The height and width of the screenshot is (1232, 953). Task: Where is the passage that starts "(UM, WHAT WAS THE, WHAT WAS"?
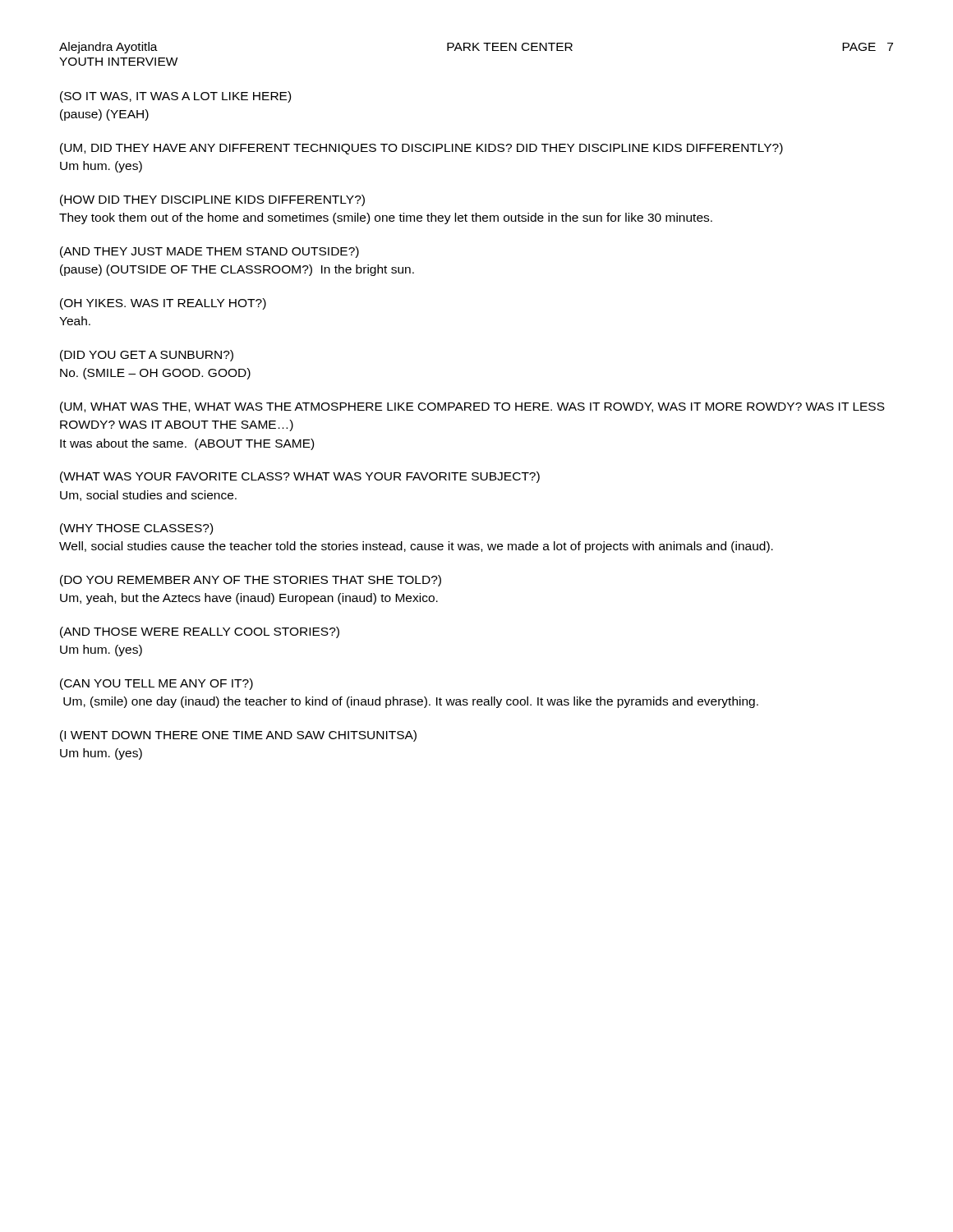click(472, 407)
